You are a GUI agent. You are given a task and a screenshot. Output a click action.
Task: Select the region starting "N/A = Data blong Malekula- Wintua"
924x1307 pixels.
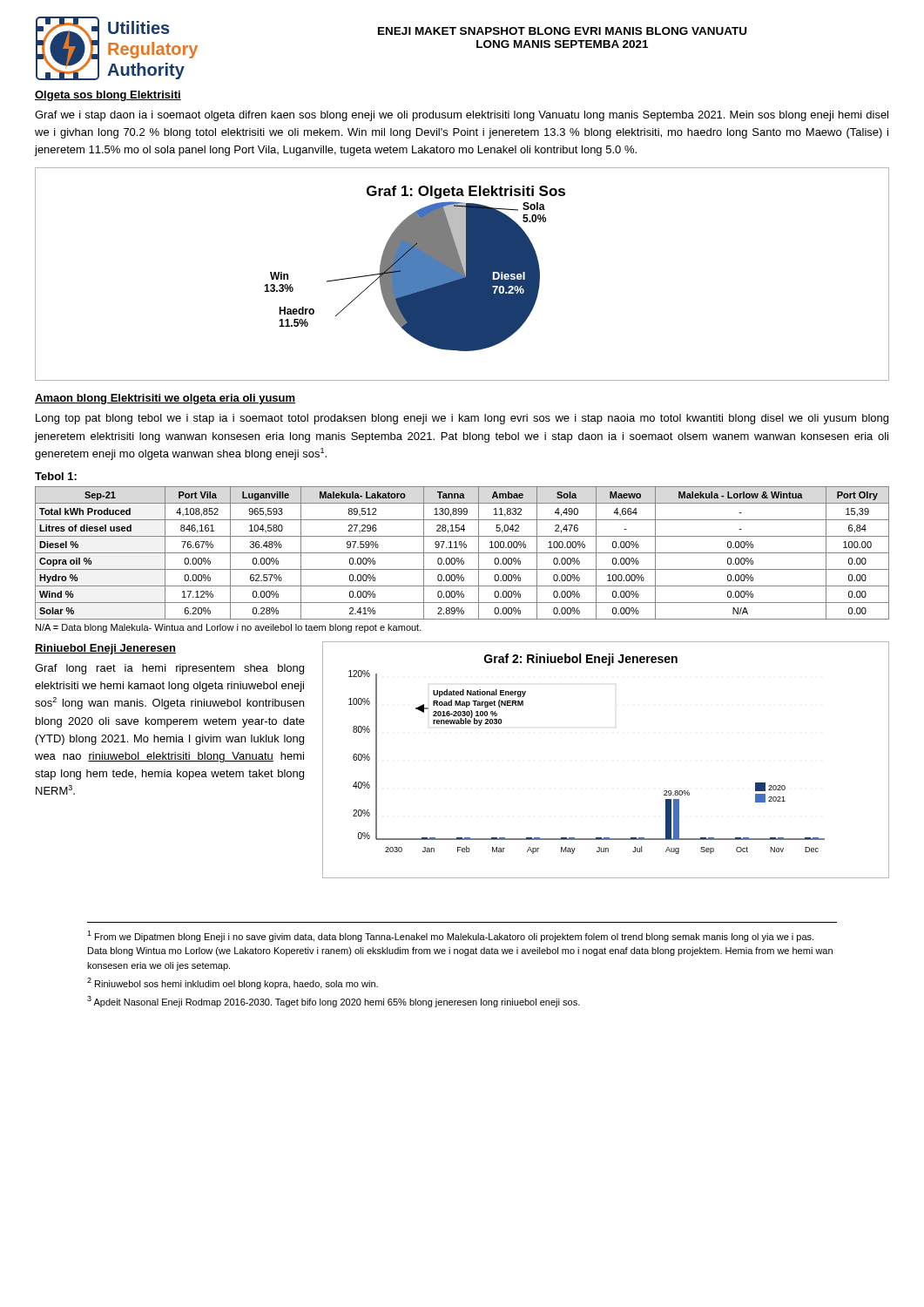pyautogui.click(x=228, y=627)
